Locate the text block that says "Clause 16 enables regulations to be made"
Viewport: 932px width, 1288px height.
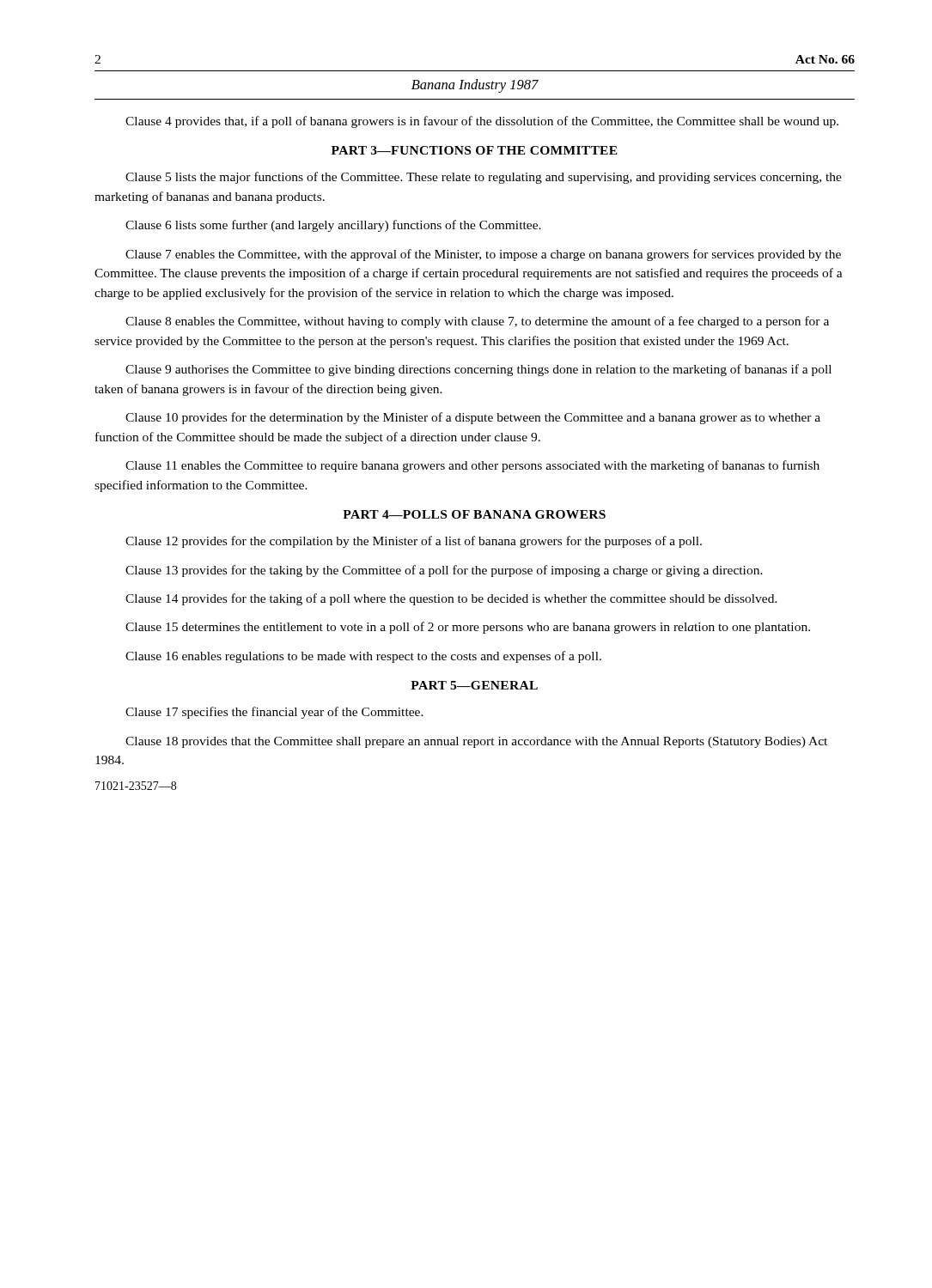click(475, 656)
